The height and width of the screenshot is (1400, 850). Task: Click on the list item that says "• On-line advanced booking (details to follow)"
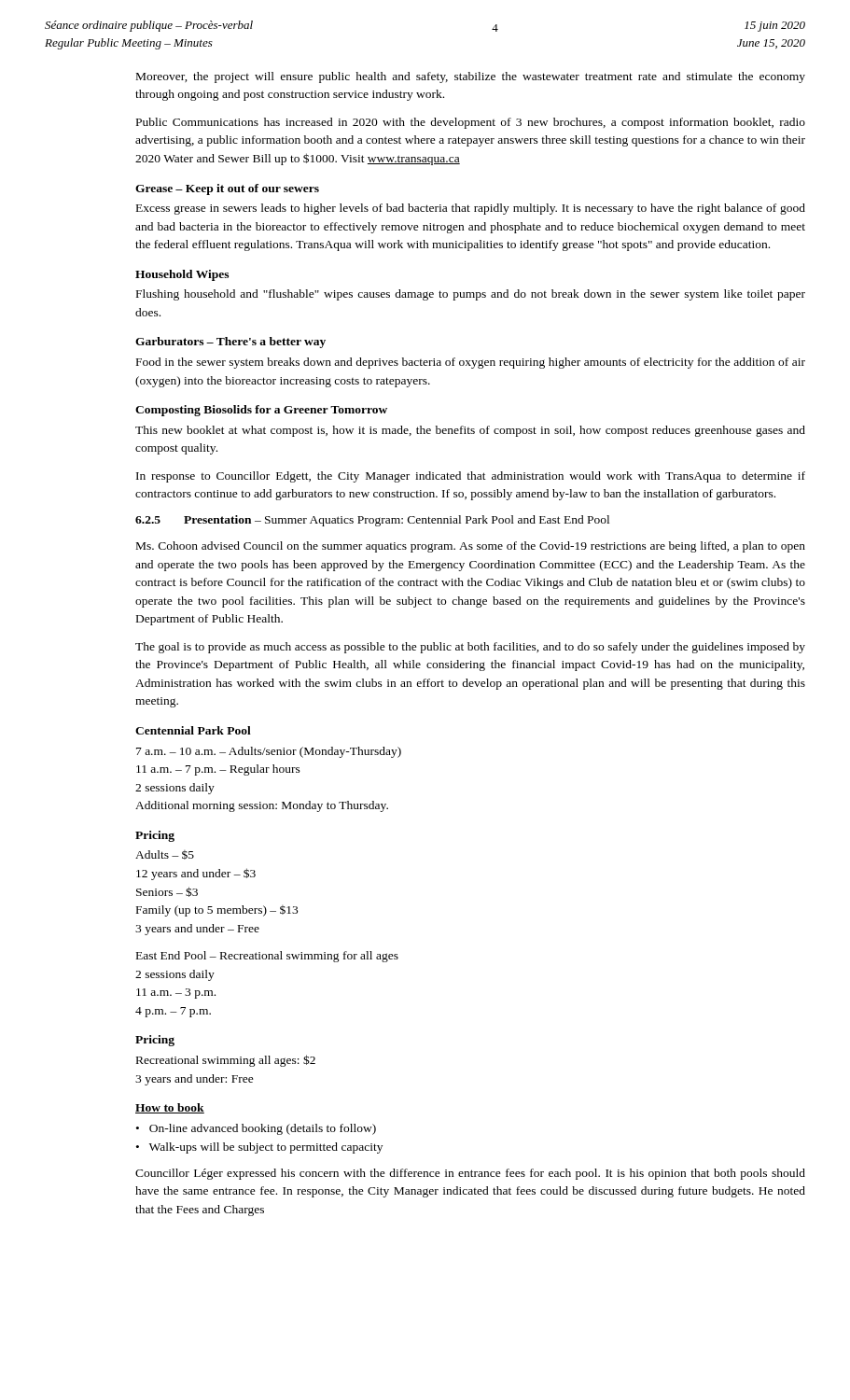coord(256,1128)
